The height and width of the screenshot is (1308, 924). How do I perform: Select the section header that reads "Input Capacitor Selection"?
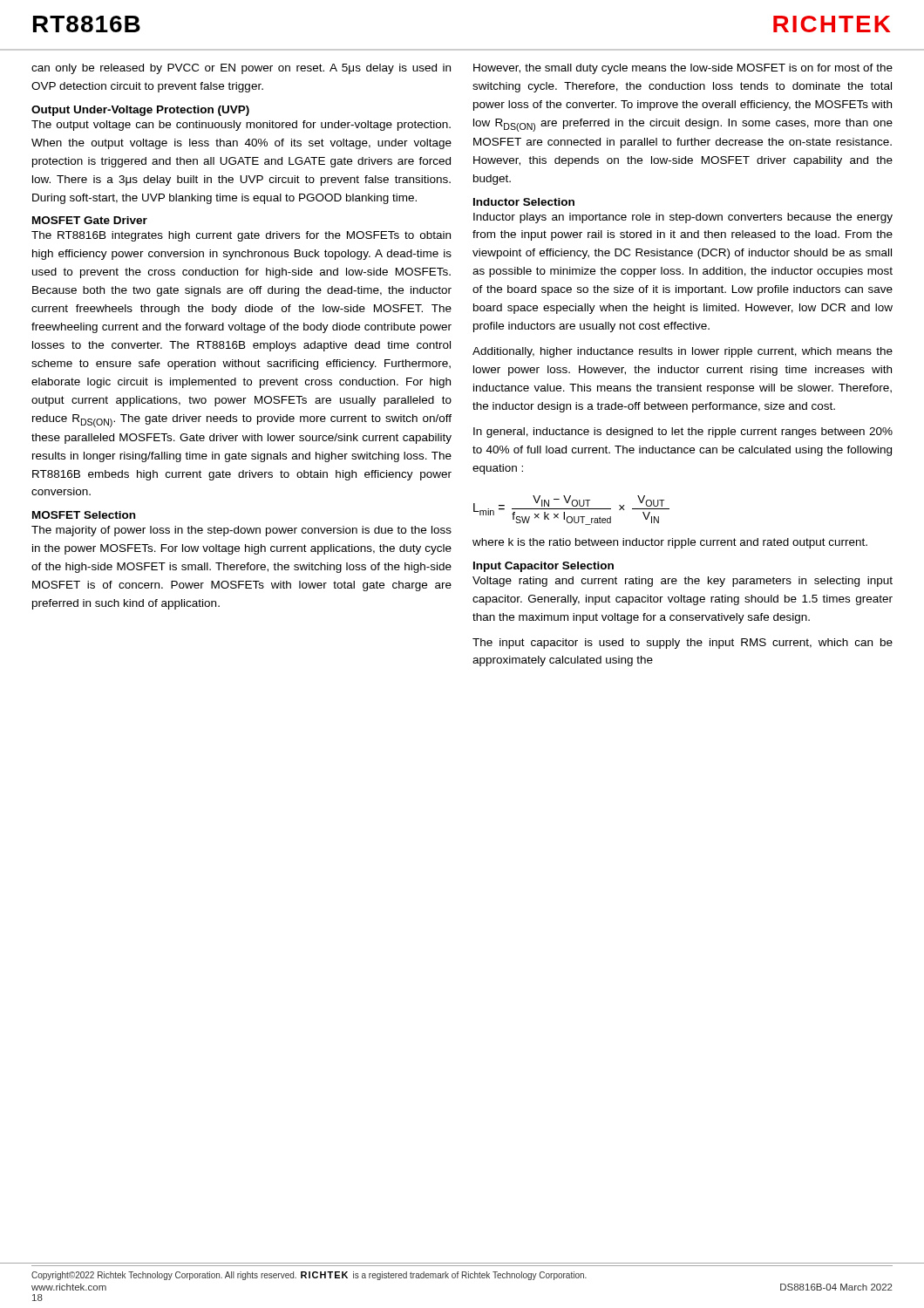click(543, 565)
